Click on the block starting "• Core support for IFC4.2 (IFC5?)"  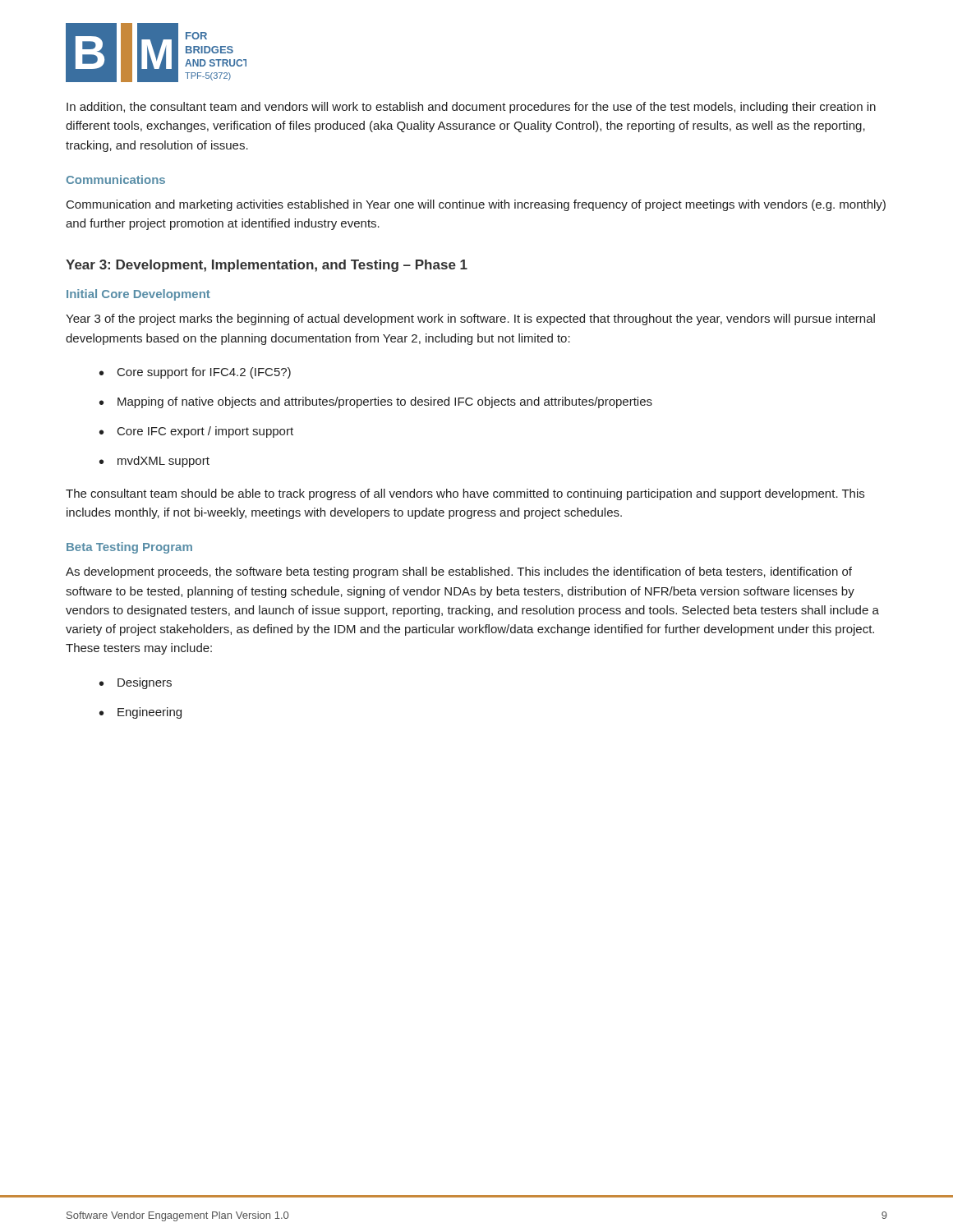tap(195, 373)
